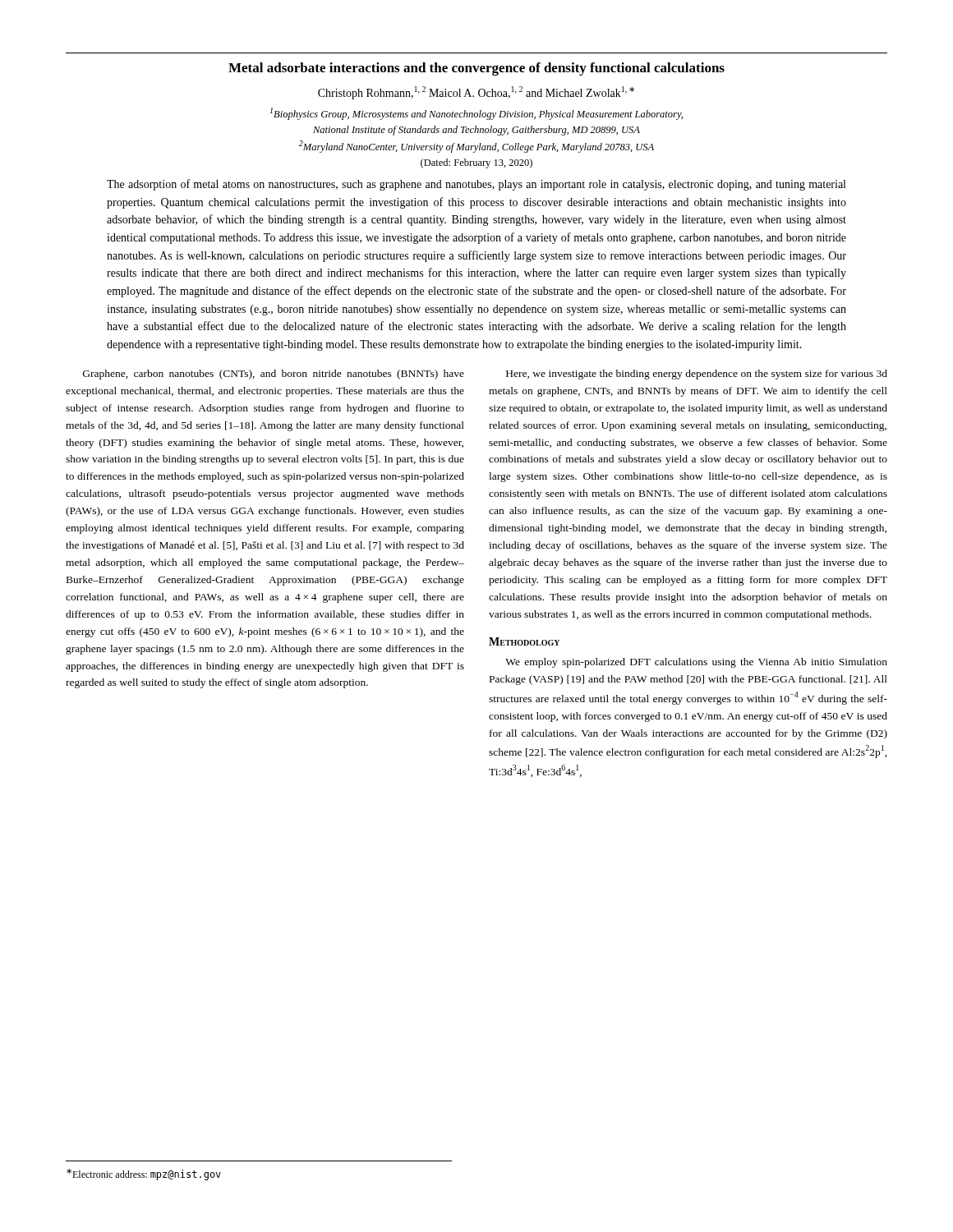Locate the text block that says "Christoph Rohmann,1, 2"
This screenshot has width=953, height=1232.
pyautogui.click(x=476, y=92)
